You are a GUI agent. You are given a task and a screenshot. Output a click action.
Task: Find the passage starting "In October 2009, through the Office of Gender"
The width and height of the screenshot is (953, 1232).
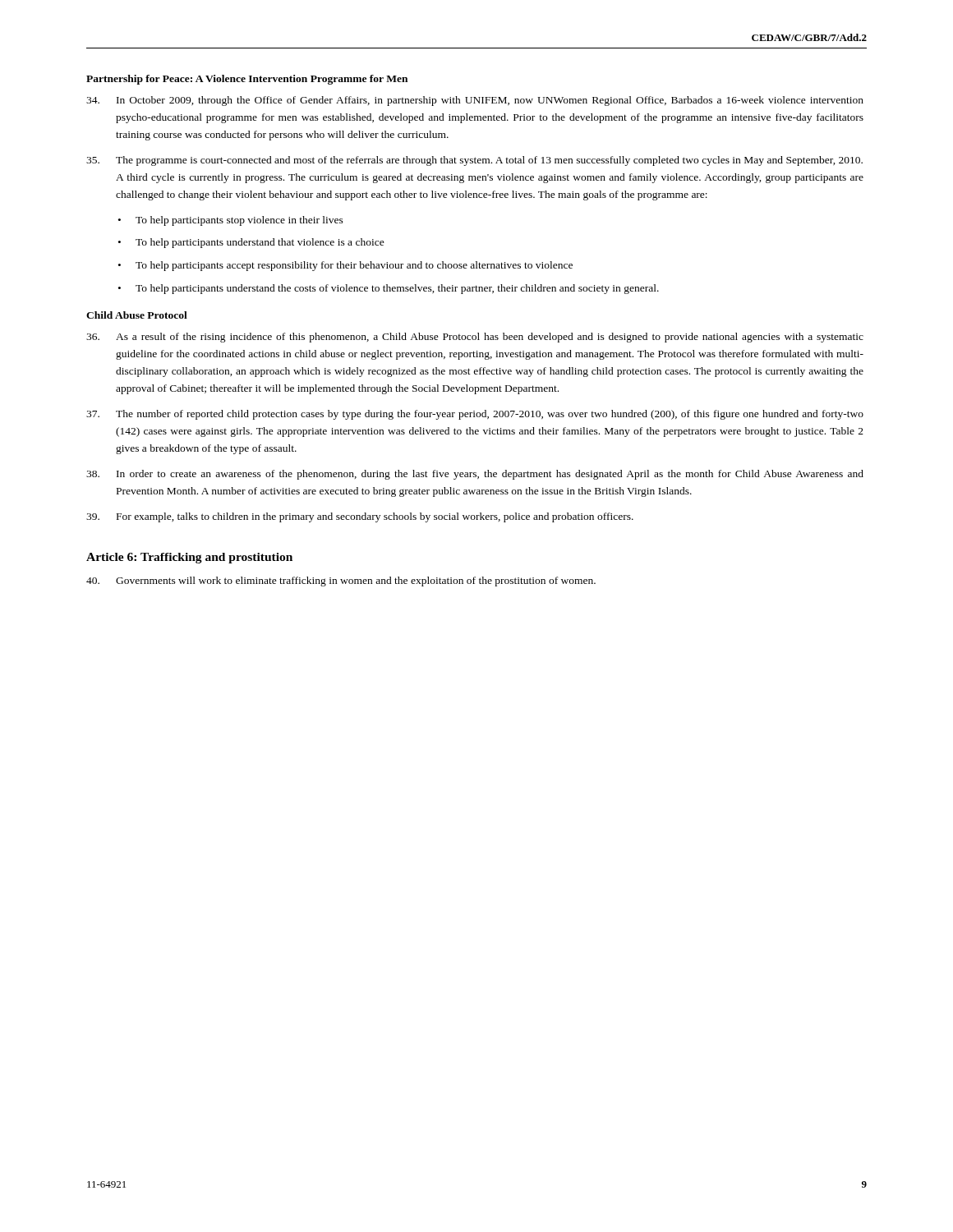tap(475, 118)
